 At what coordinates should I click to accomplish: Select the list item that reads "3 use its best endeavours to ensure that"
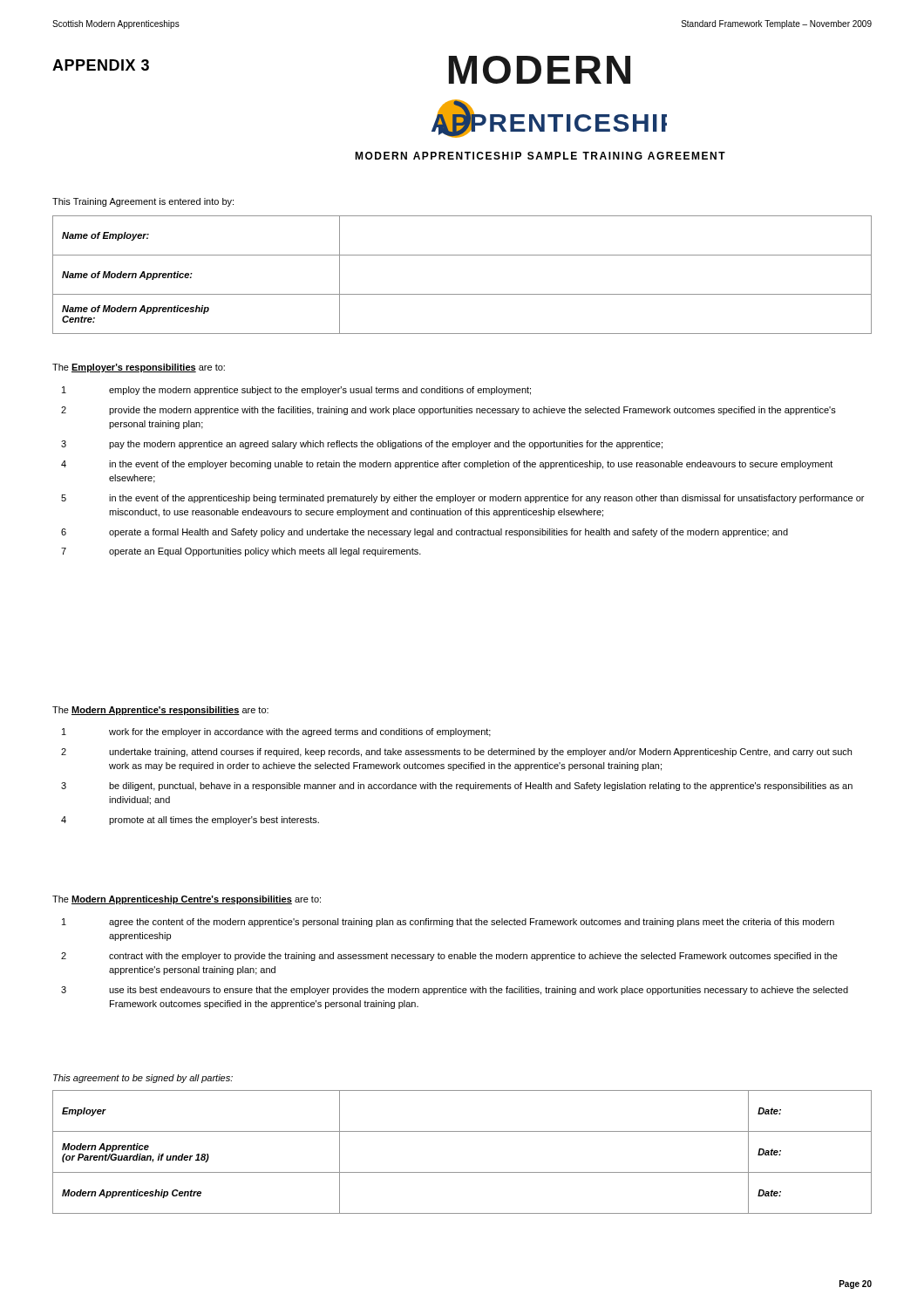coord(462,997)
